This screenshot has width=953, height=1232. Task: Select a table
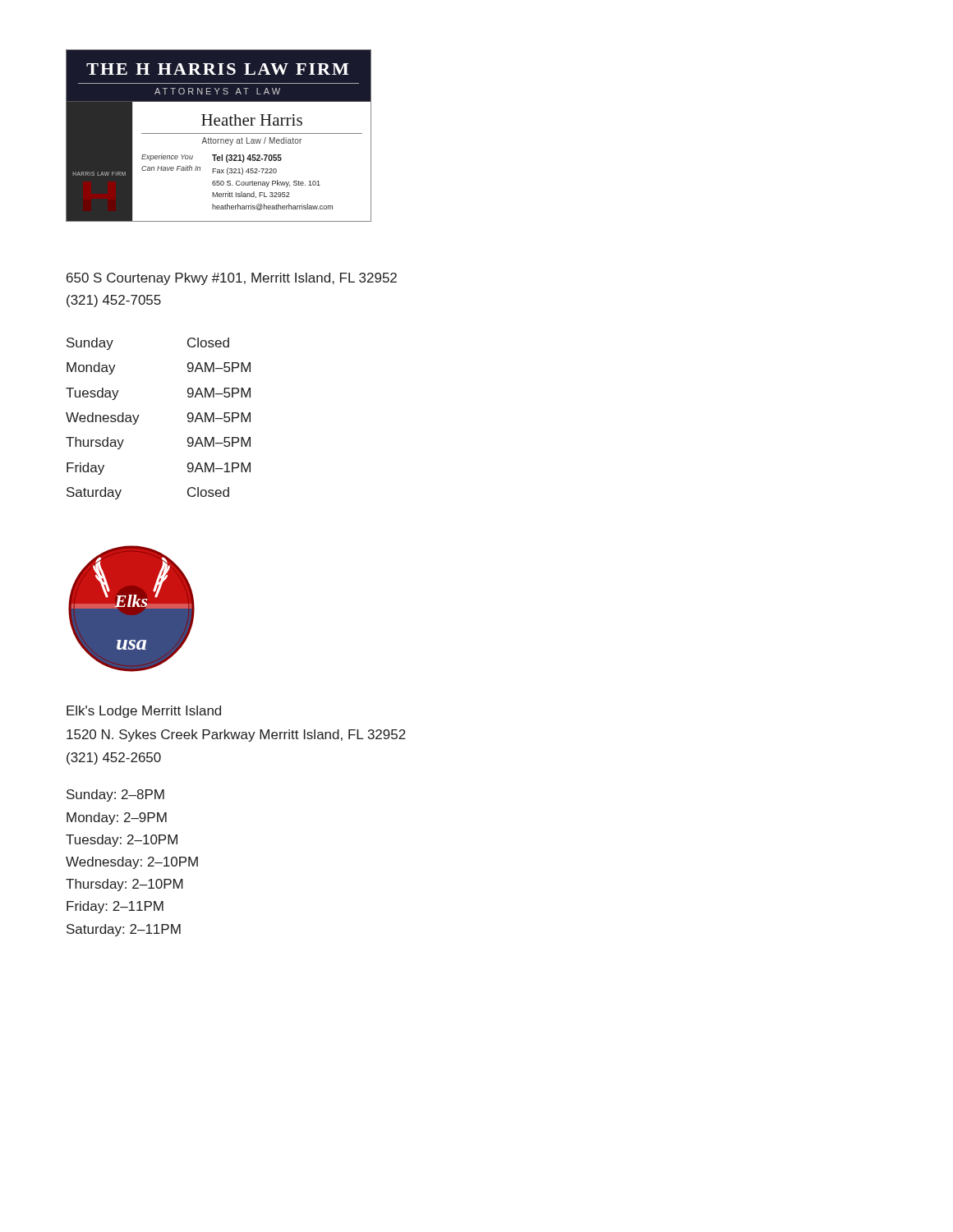click(476, 418)
